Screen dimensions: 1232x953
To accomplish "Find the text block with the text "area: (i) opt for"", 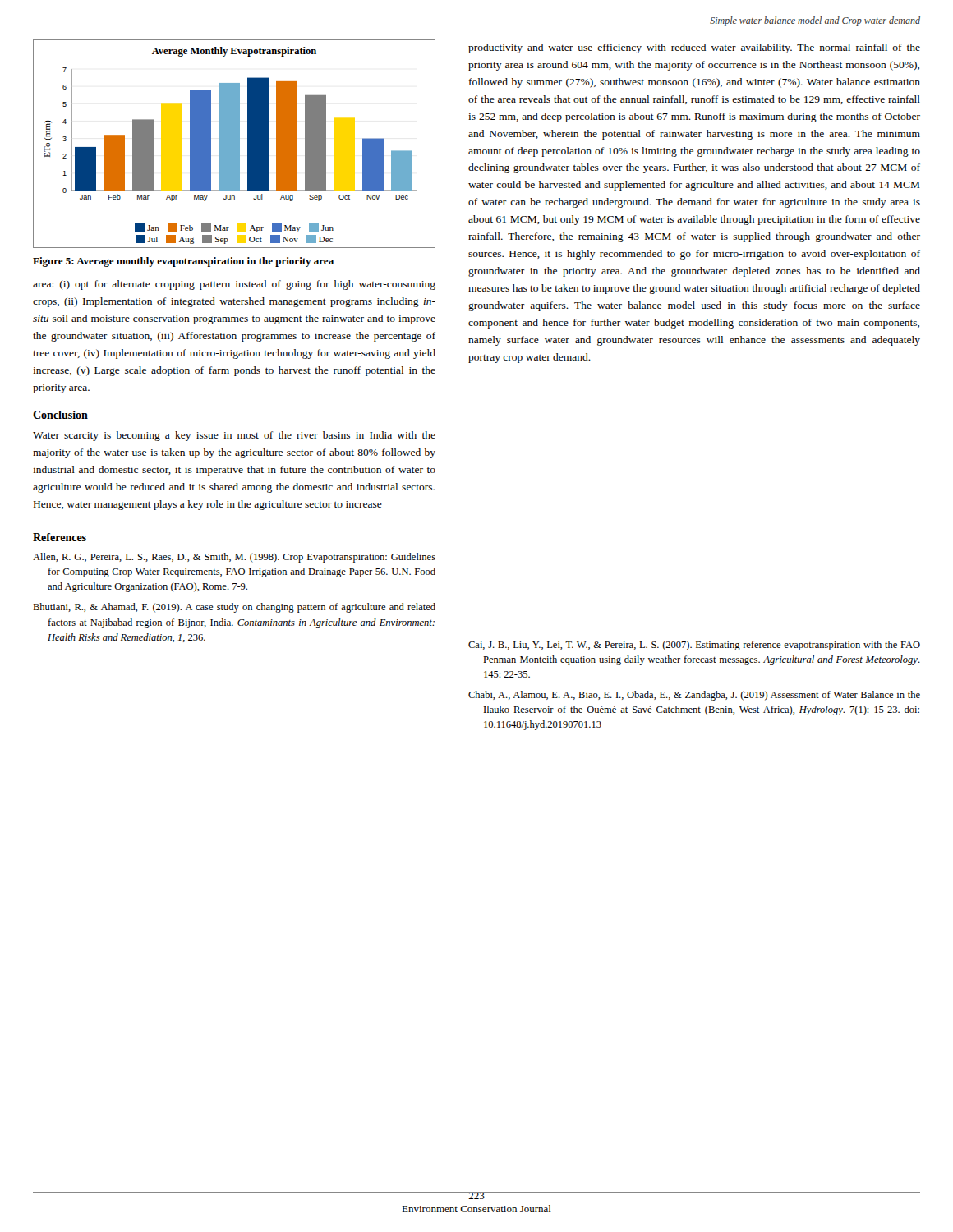I will 234,335.
